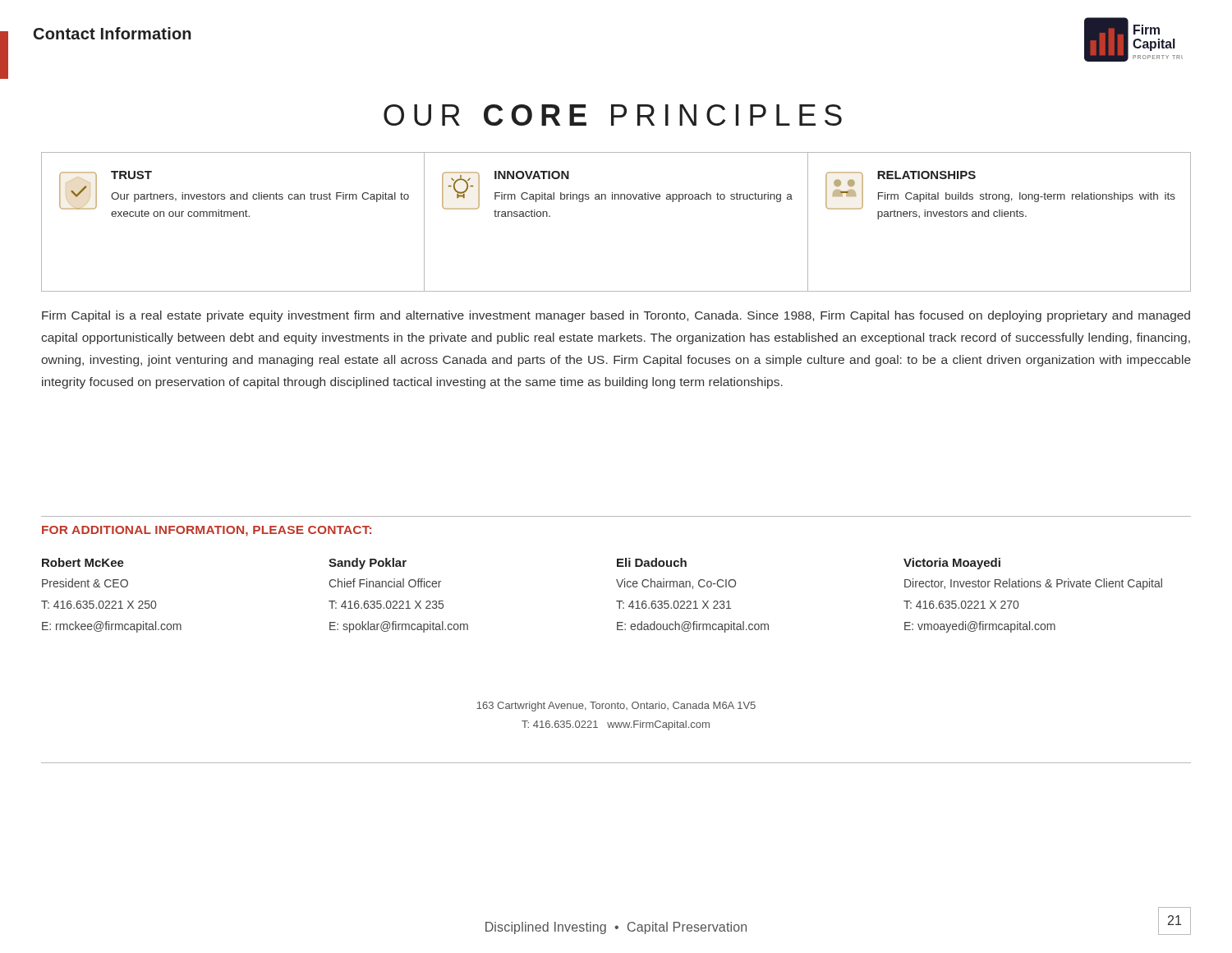
Task: Find the title
Action: point(616,115)
